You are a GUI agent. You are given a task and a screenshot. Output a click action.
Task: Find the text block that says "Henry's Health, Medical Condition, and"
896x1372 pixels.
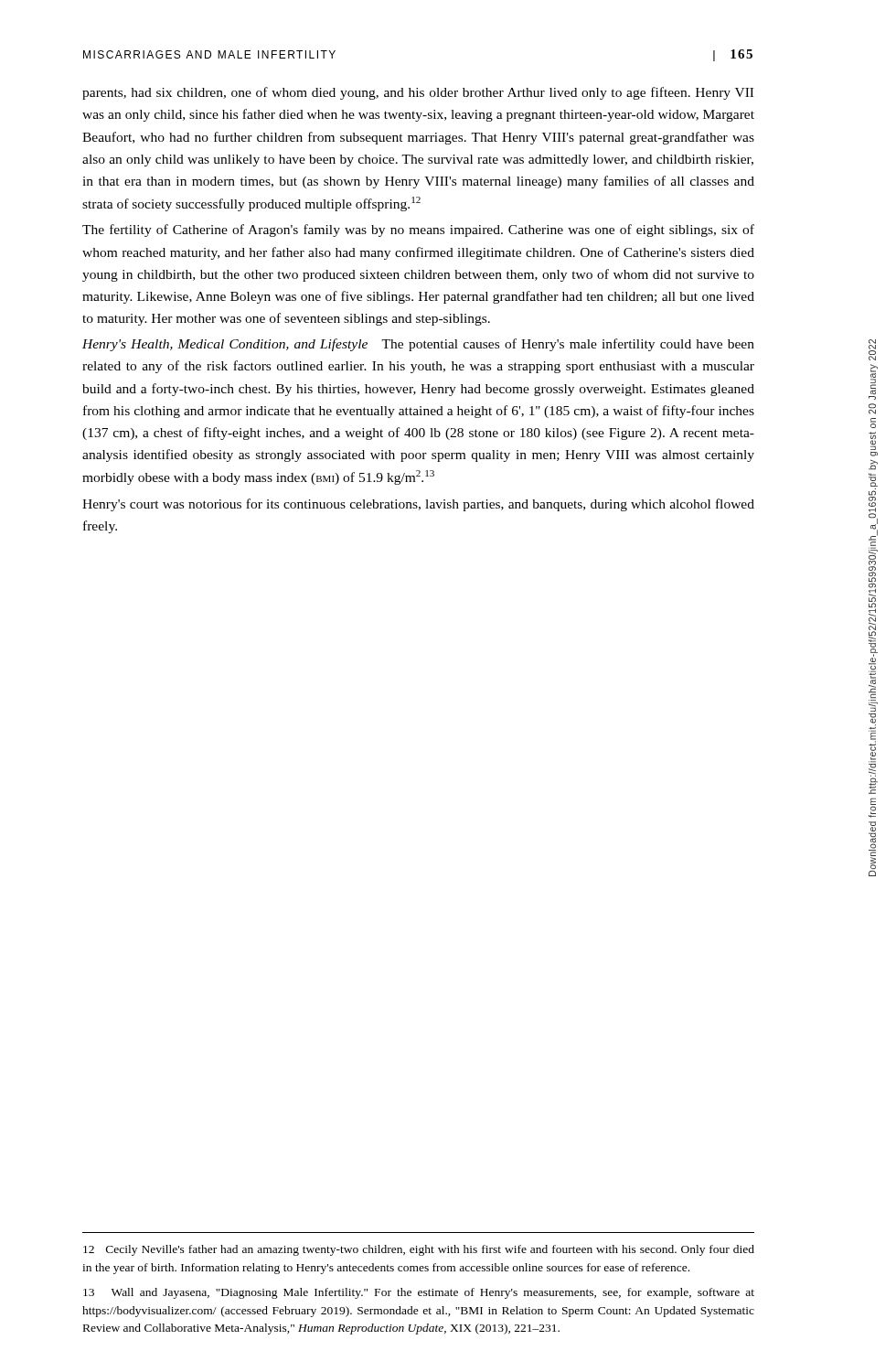coord(418,411)
